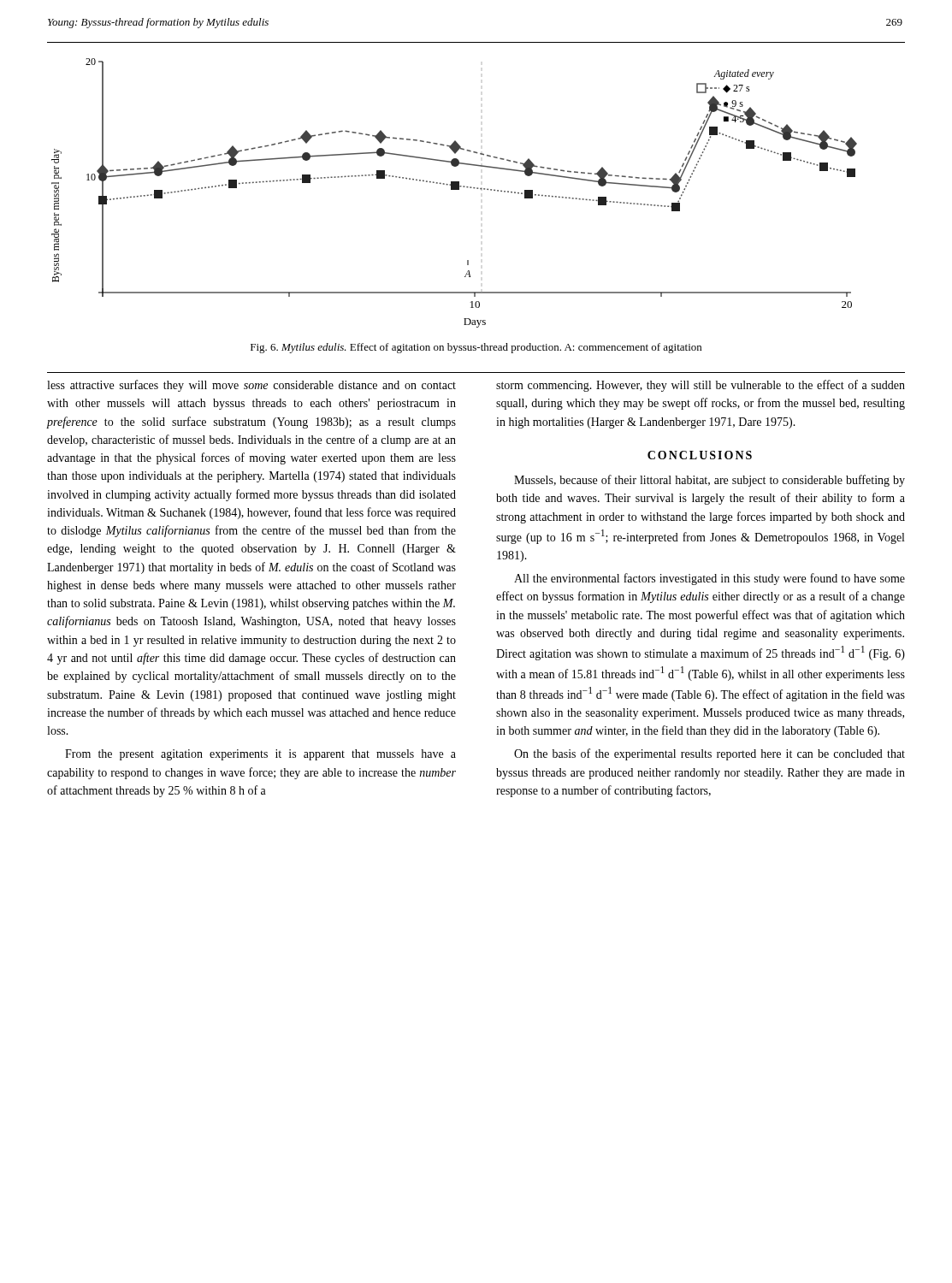Click the passage that begins "storm commencing. However, they will still be vulnerable"
952x1283 pixels.
[x=701, y=588]
